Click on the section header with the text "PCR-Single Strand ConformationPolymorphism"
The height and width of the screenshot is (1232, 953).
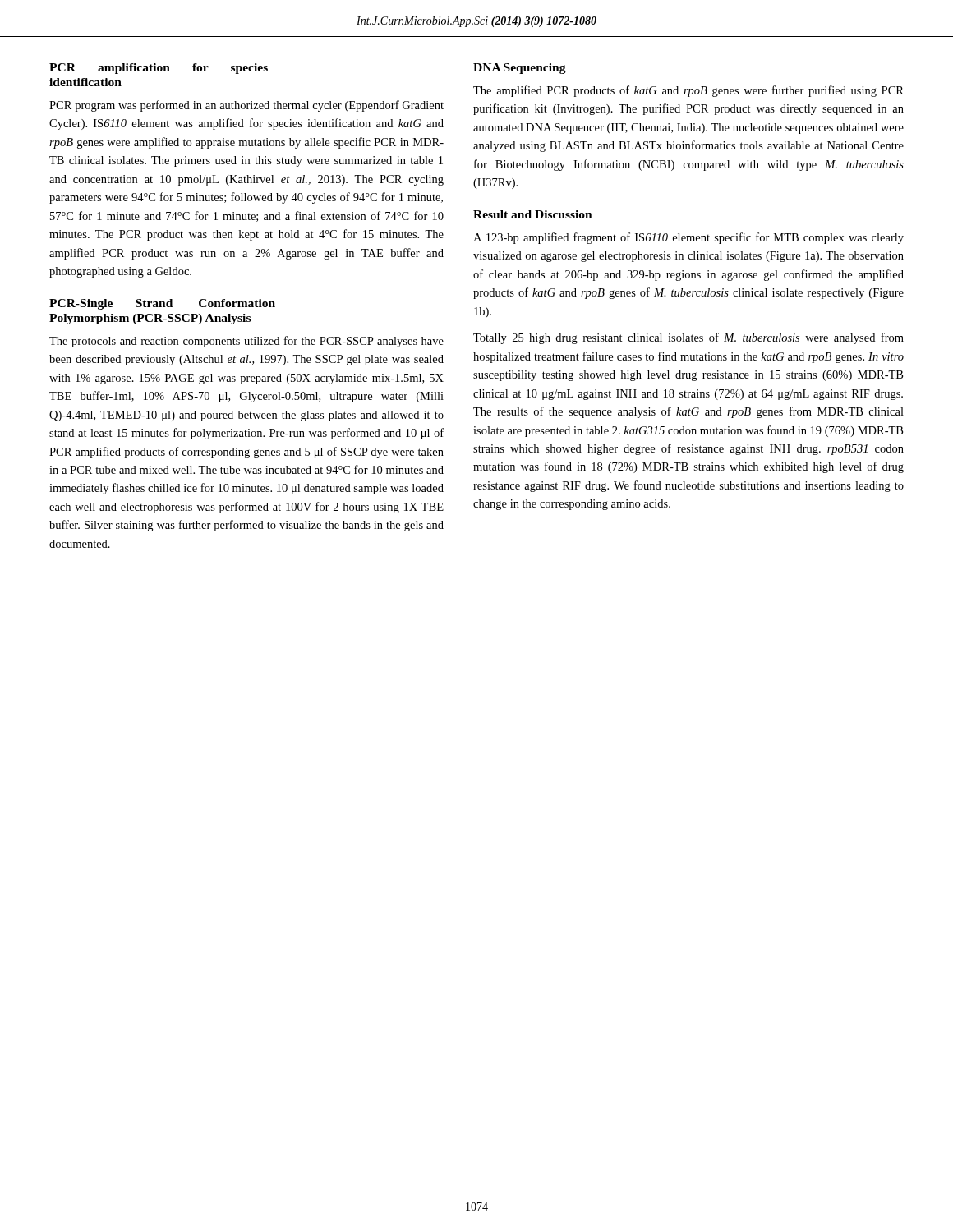click(x=162, y=310)
